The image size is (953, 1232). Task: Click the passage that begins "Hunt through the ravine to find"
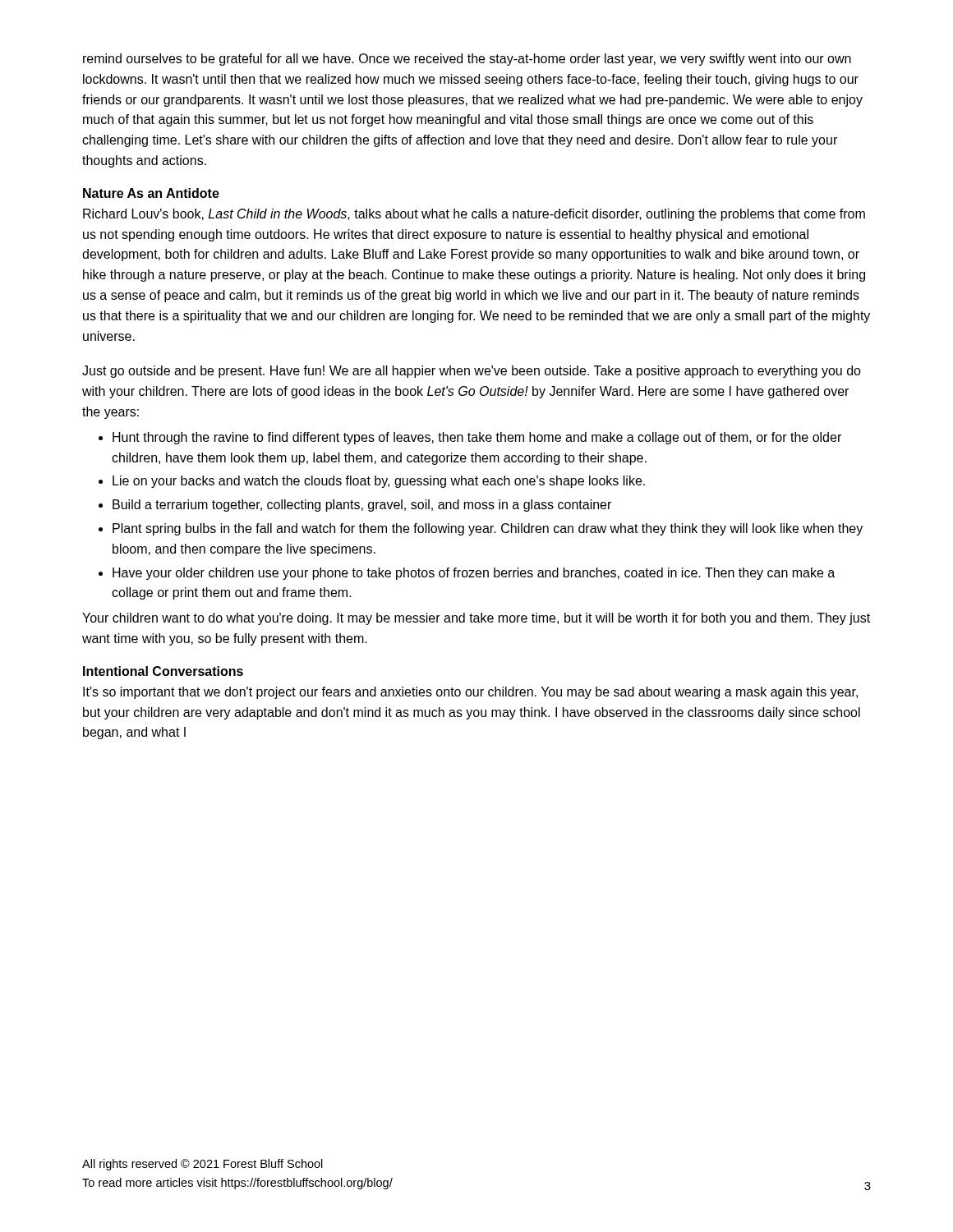[x=477, y=447]
